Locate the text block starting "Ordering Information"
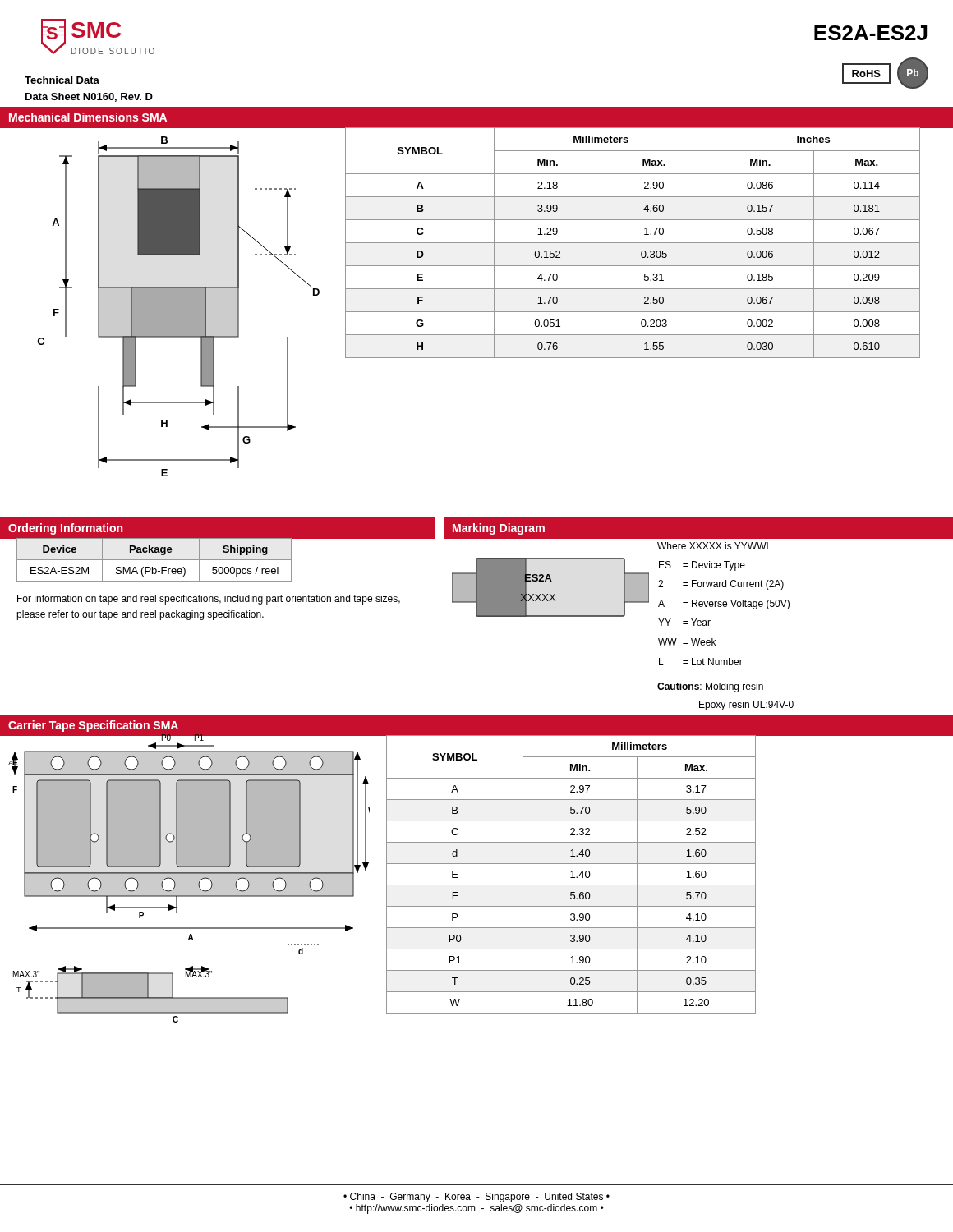 click(x=66, y=528)
